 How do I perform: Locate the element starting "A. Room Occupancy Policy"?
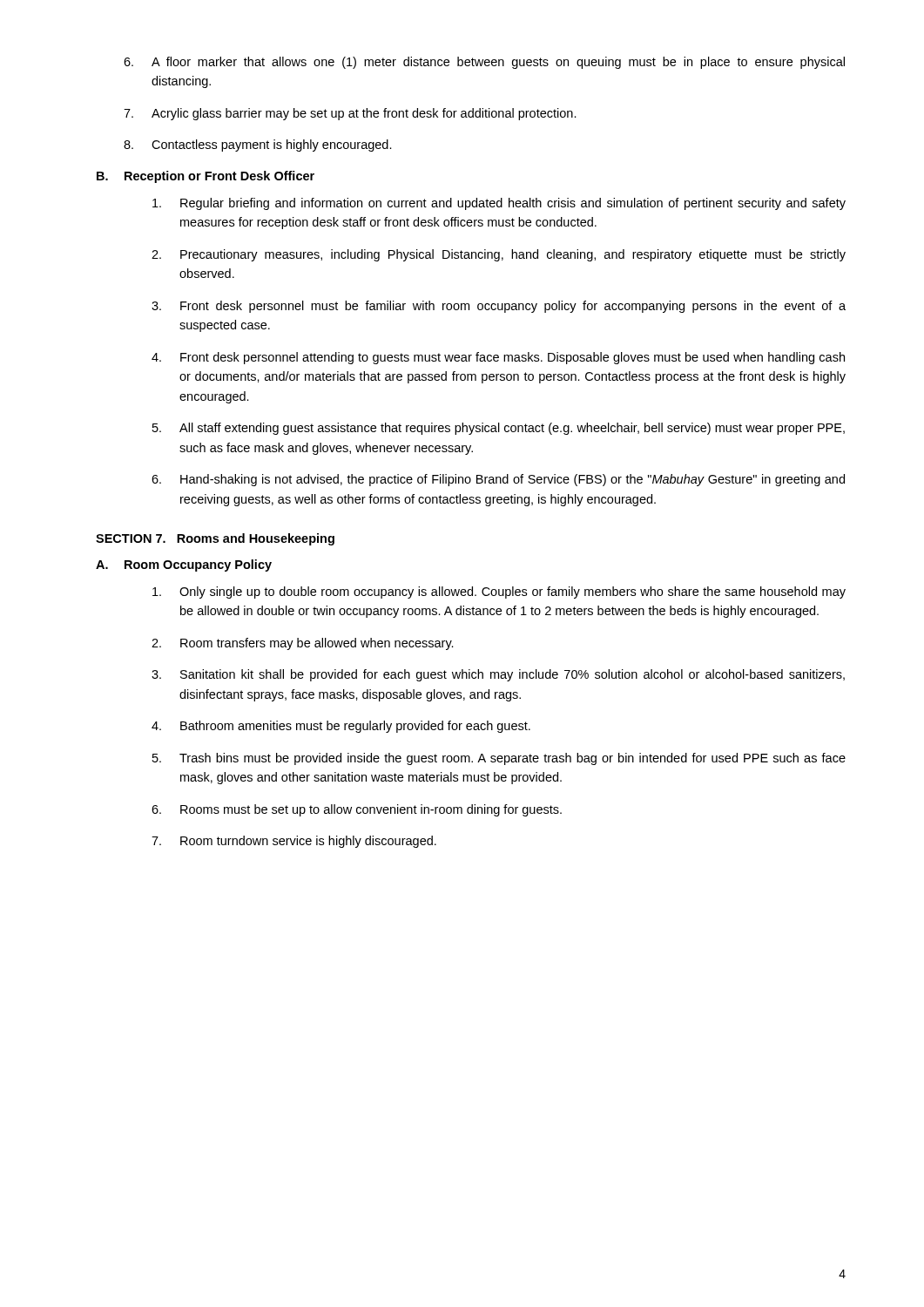184,565
